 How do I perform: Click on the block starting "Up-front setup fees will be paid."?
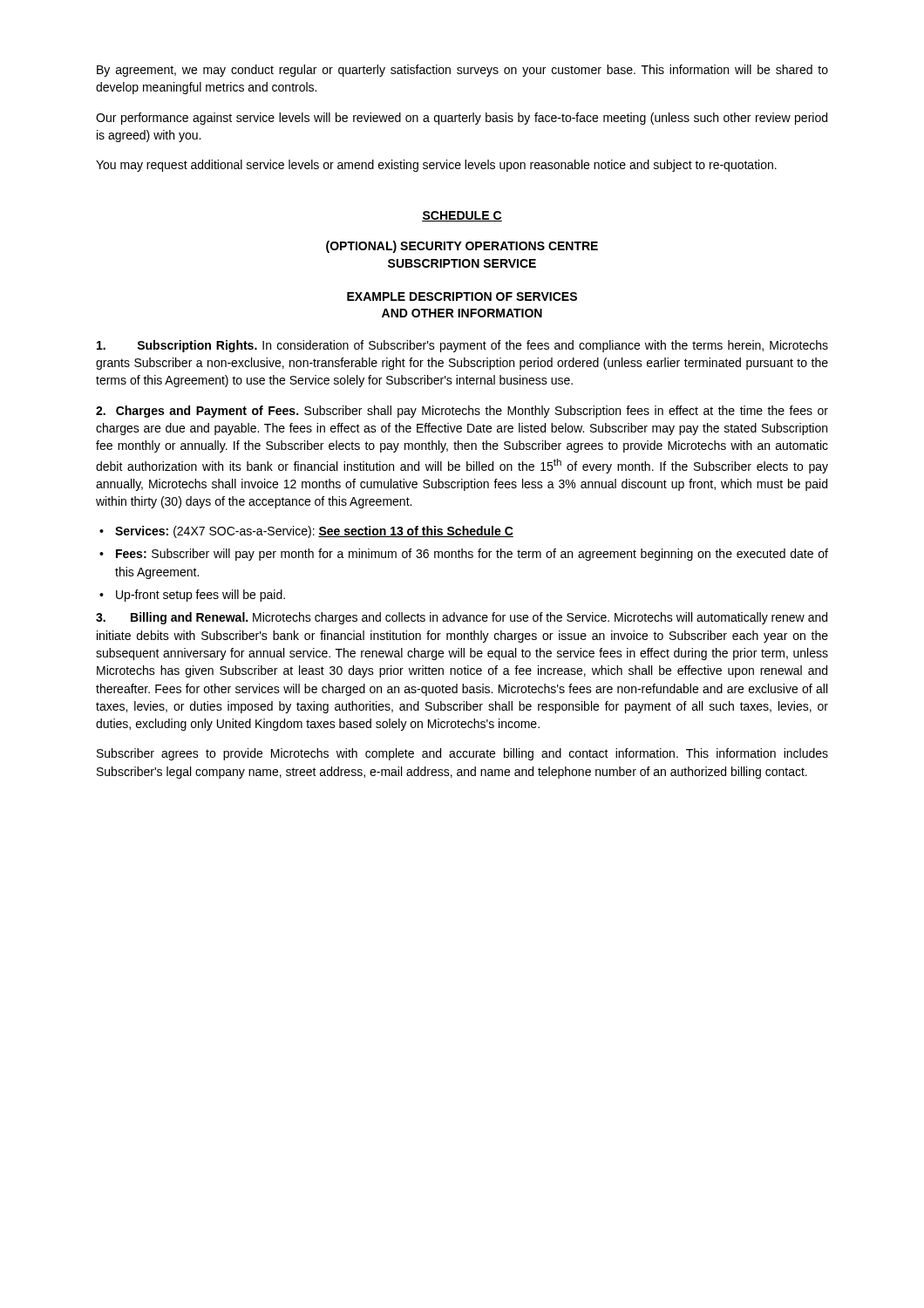(192, 596)
